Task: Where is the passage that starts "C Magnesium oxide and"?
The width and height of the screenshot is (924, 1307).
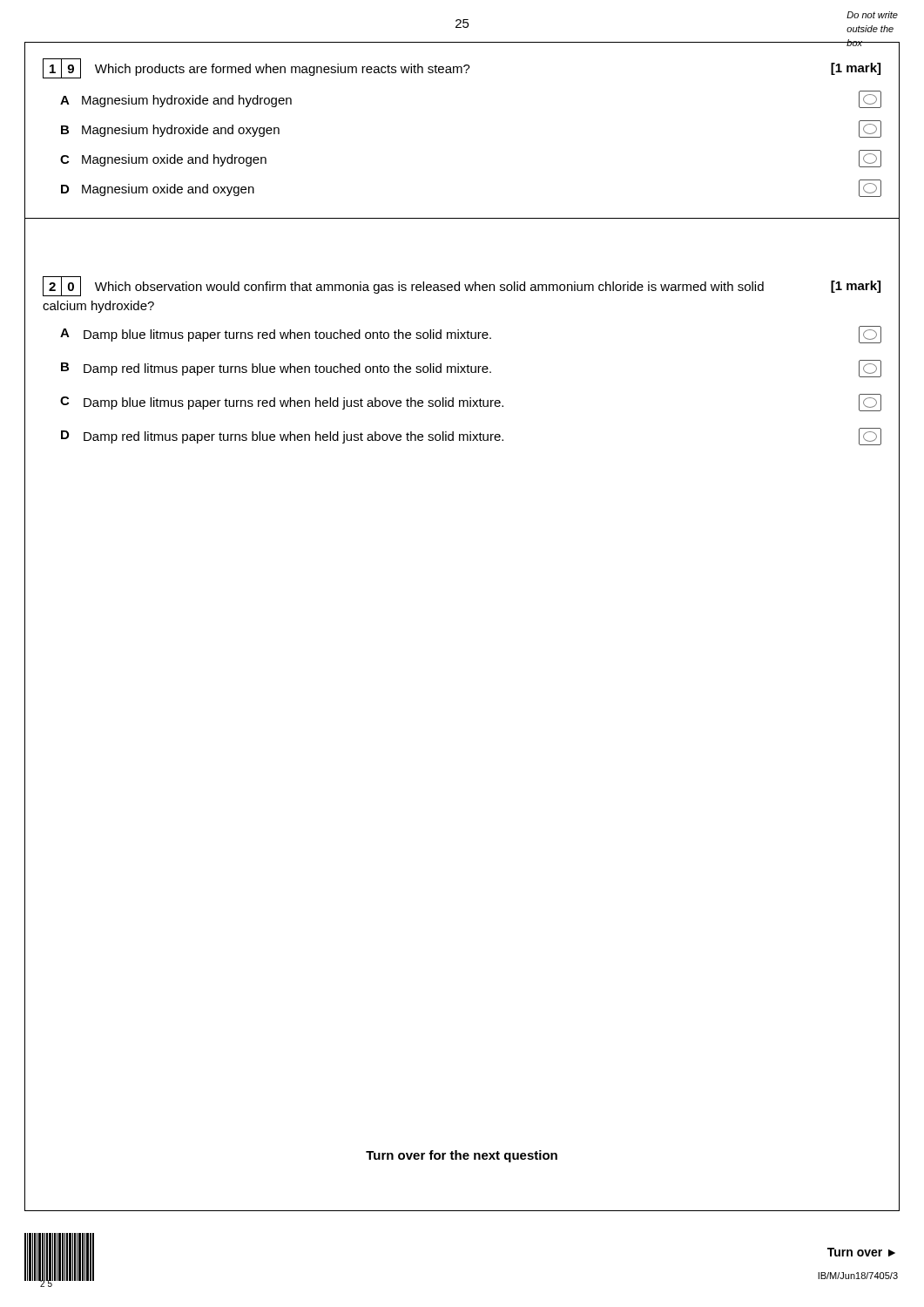Action: click(167, 158)
